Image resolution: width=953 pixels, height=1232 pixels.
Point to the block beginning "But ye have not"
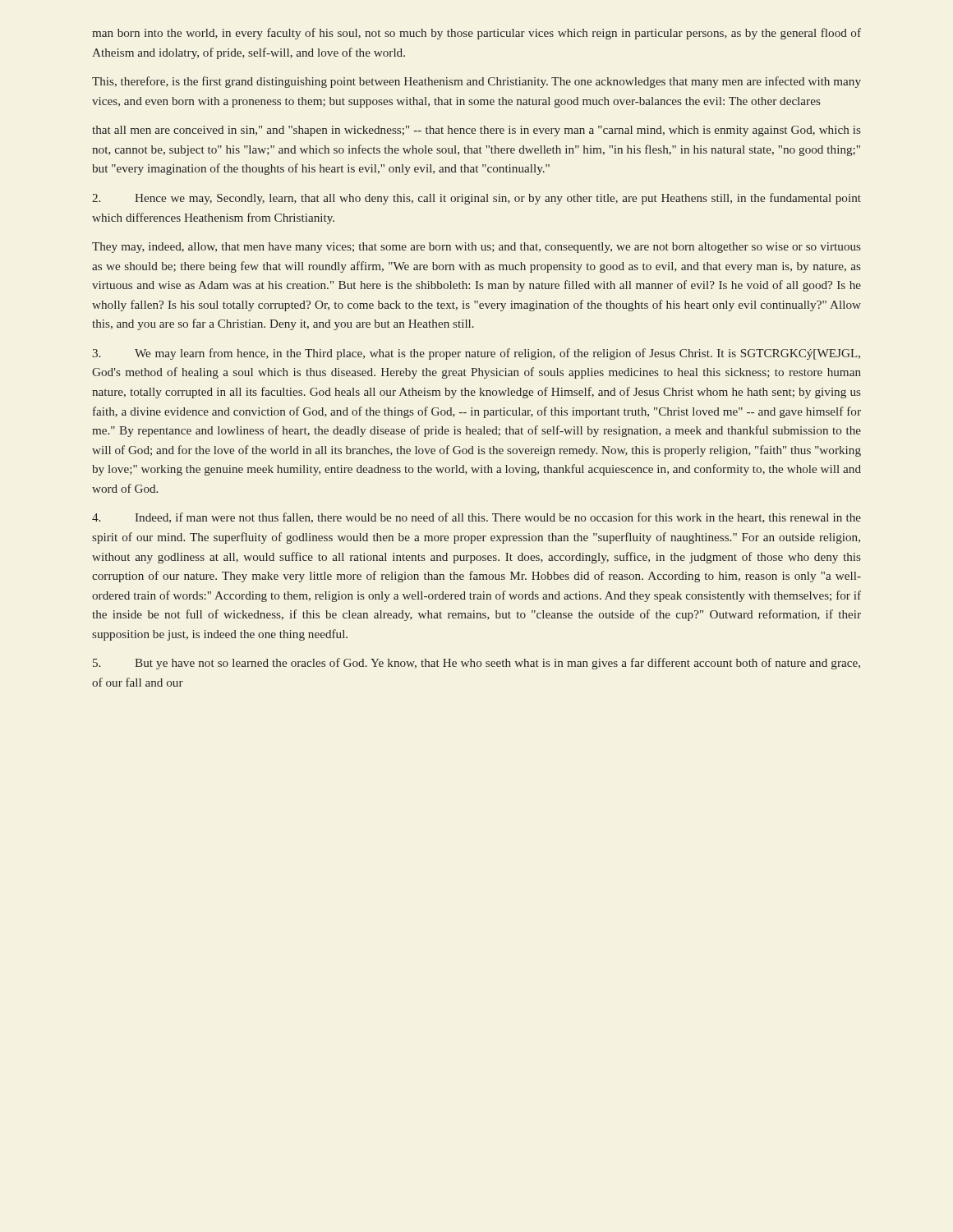476,671
